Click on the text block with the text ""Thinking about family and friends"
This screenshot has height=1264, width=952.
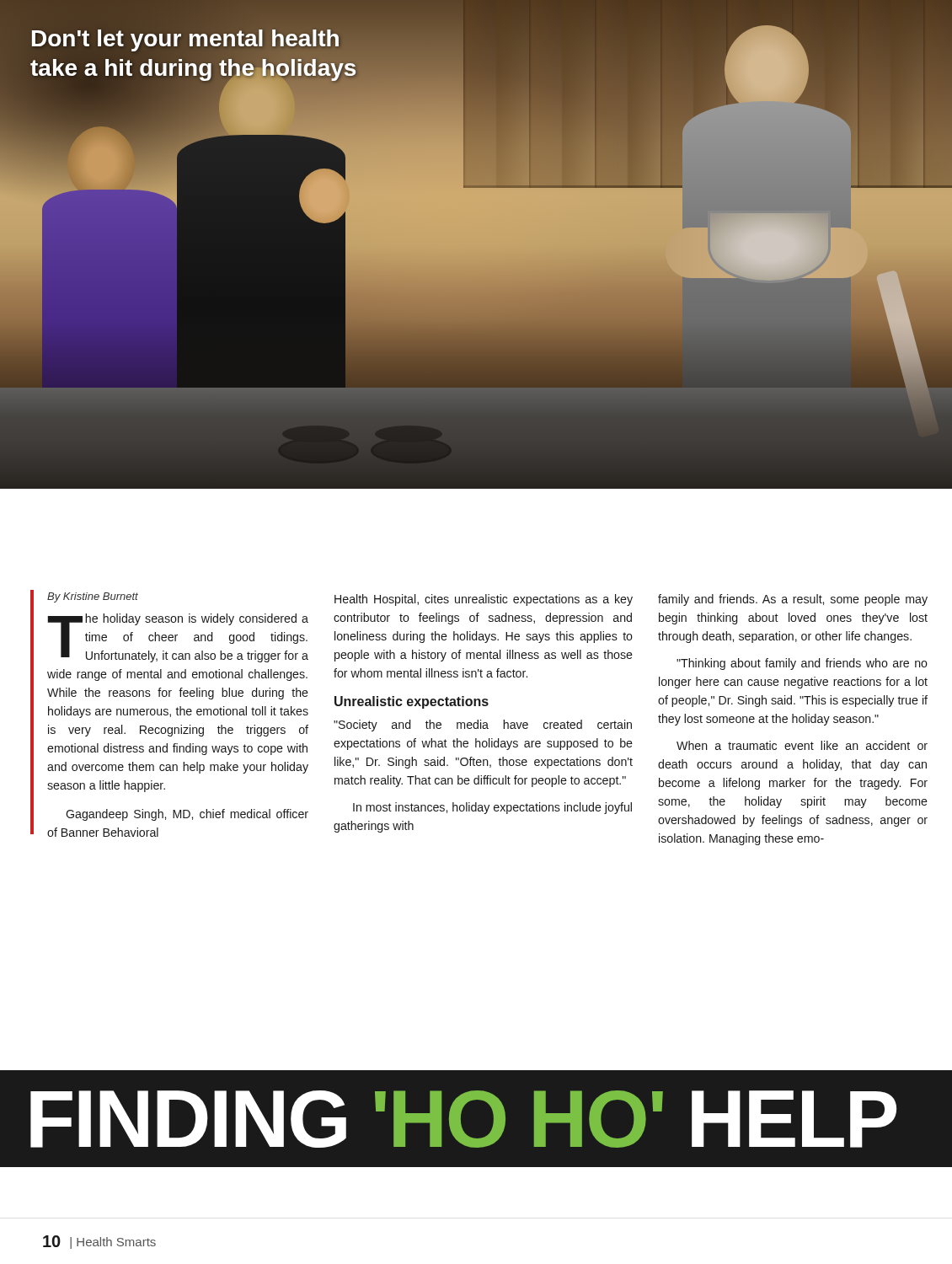793,691
